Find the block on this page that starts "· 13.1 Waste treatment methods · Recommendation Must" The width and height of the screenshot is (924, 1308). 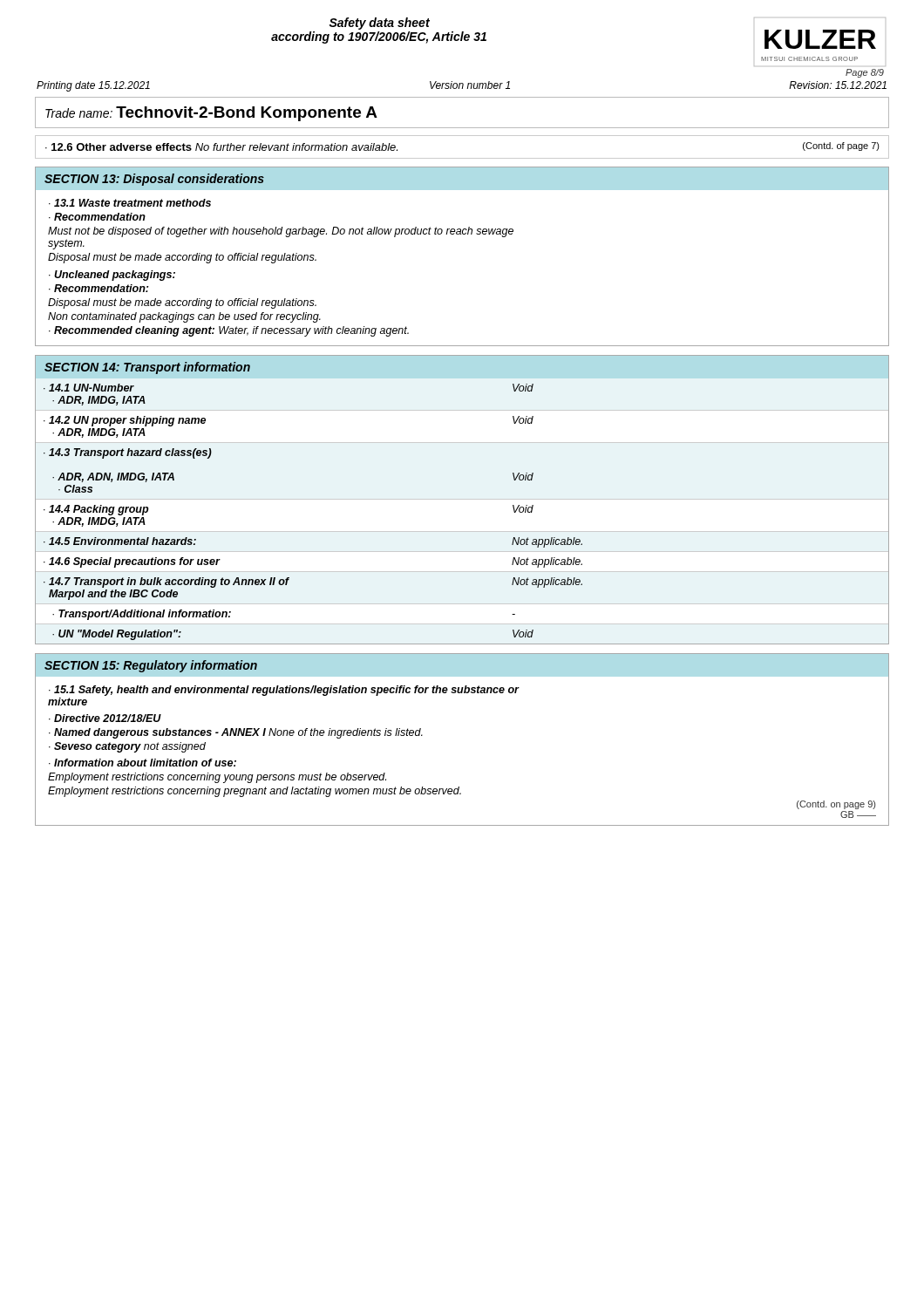coord(462,230)
